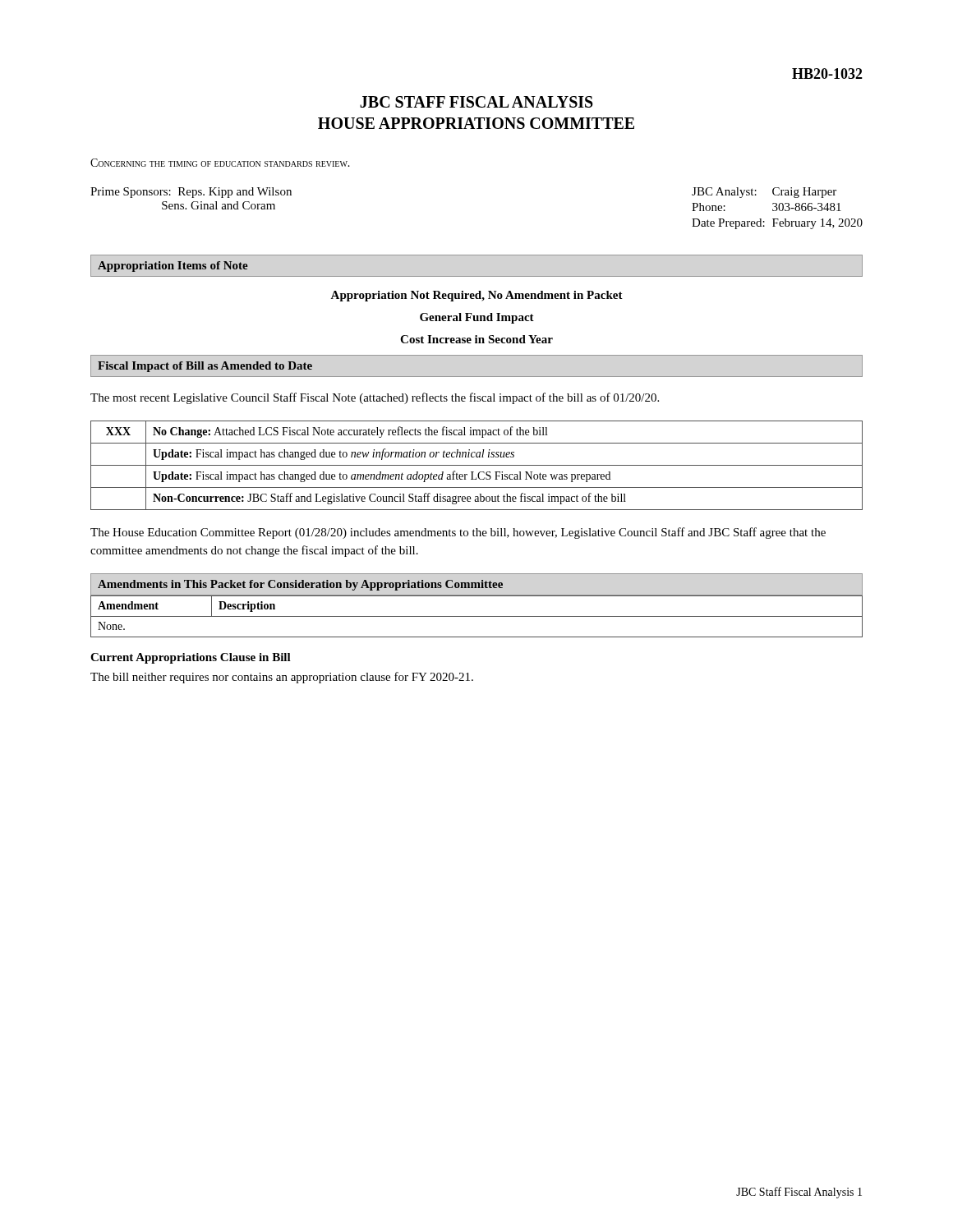Find the block starting "Cost Increase in Second Year"

[x=476, y=339]
